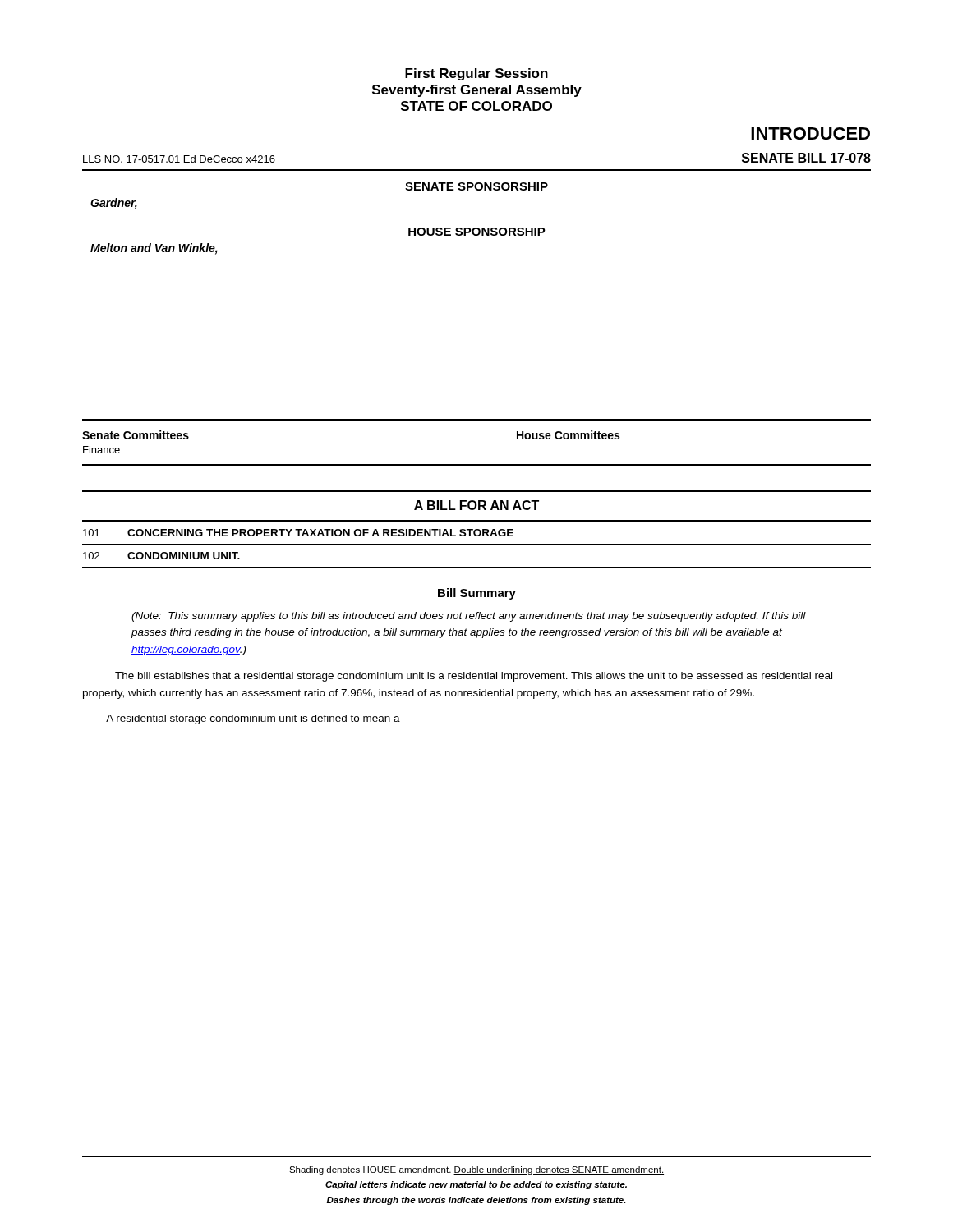Select the text block that says "(Note: This summary applies to this"
The height and width of the screenshot is (1232, 953).
(468, 632)
